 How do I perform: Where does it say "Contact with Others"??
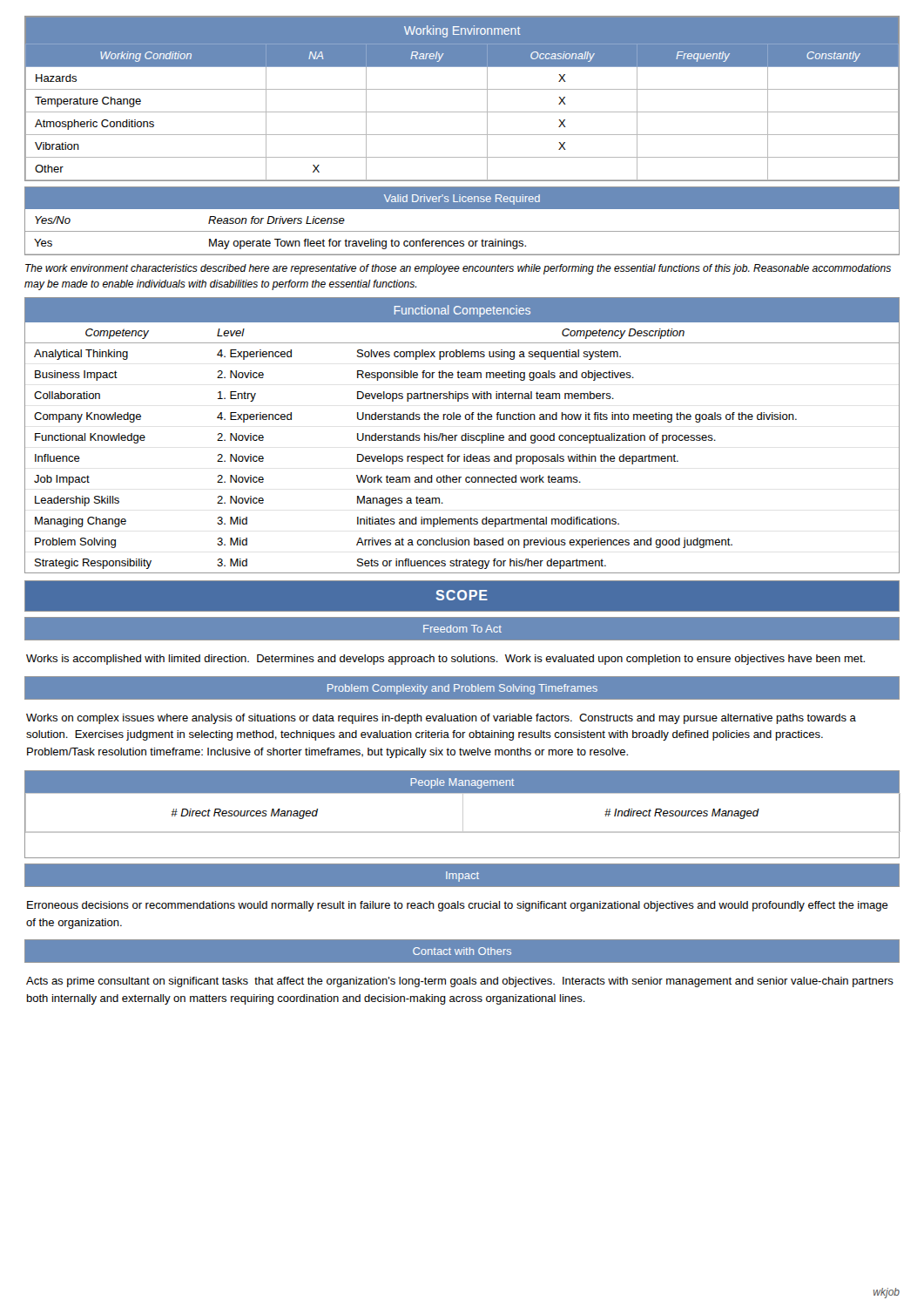(462, 951)
